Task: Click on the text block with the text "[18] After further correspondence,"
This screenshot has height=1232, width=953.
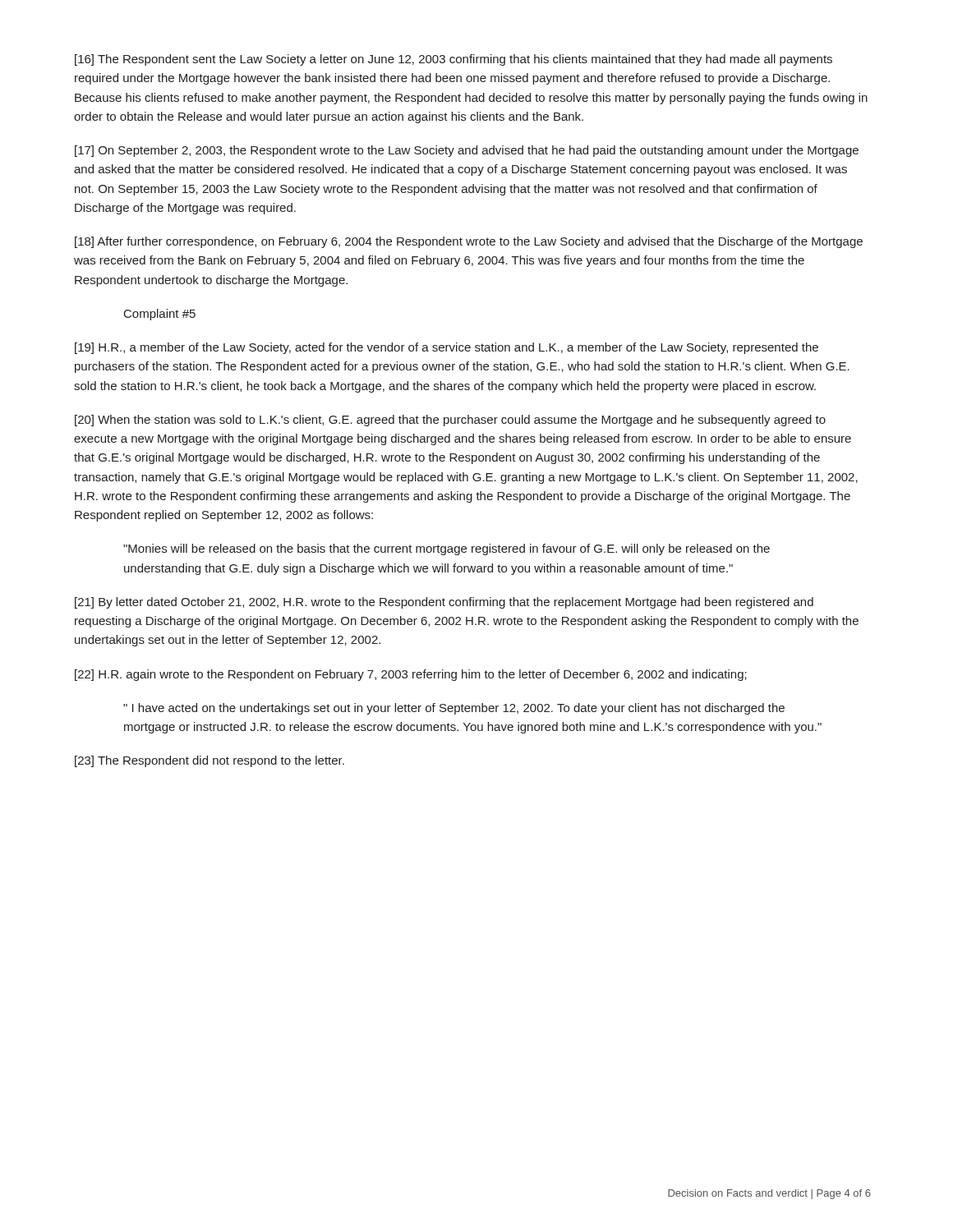Action: (x=469, y=260)
